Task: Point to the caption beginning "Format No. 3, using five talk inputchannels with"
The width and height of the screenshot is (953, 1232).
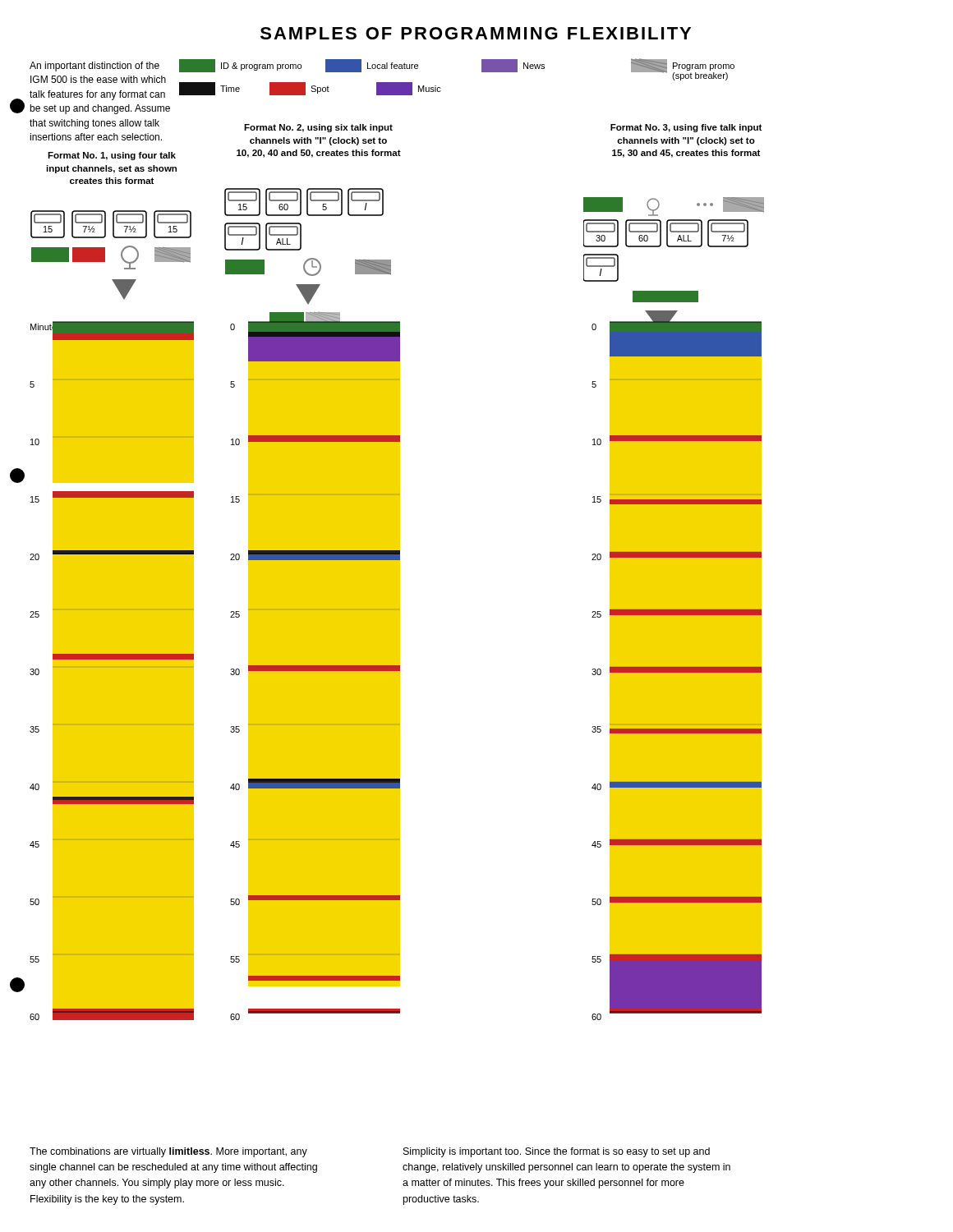Action: [x=686, y=140]
